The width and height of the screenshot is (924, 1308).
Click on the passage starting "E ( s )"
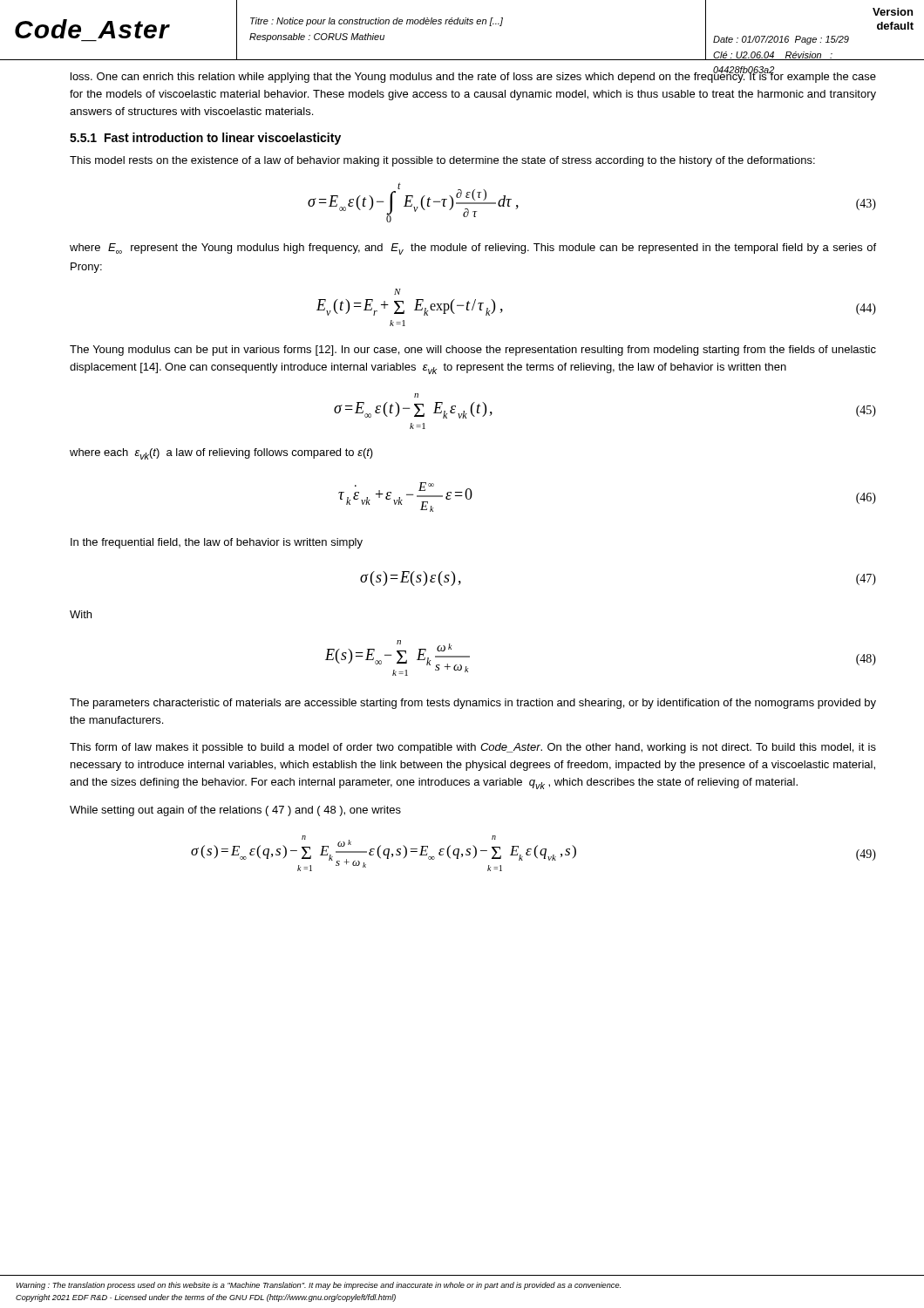pos(473,659)
